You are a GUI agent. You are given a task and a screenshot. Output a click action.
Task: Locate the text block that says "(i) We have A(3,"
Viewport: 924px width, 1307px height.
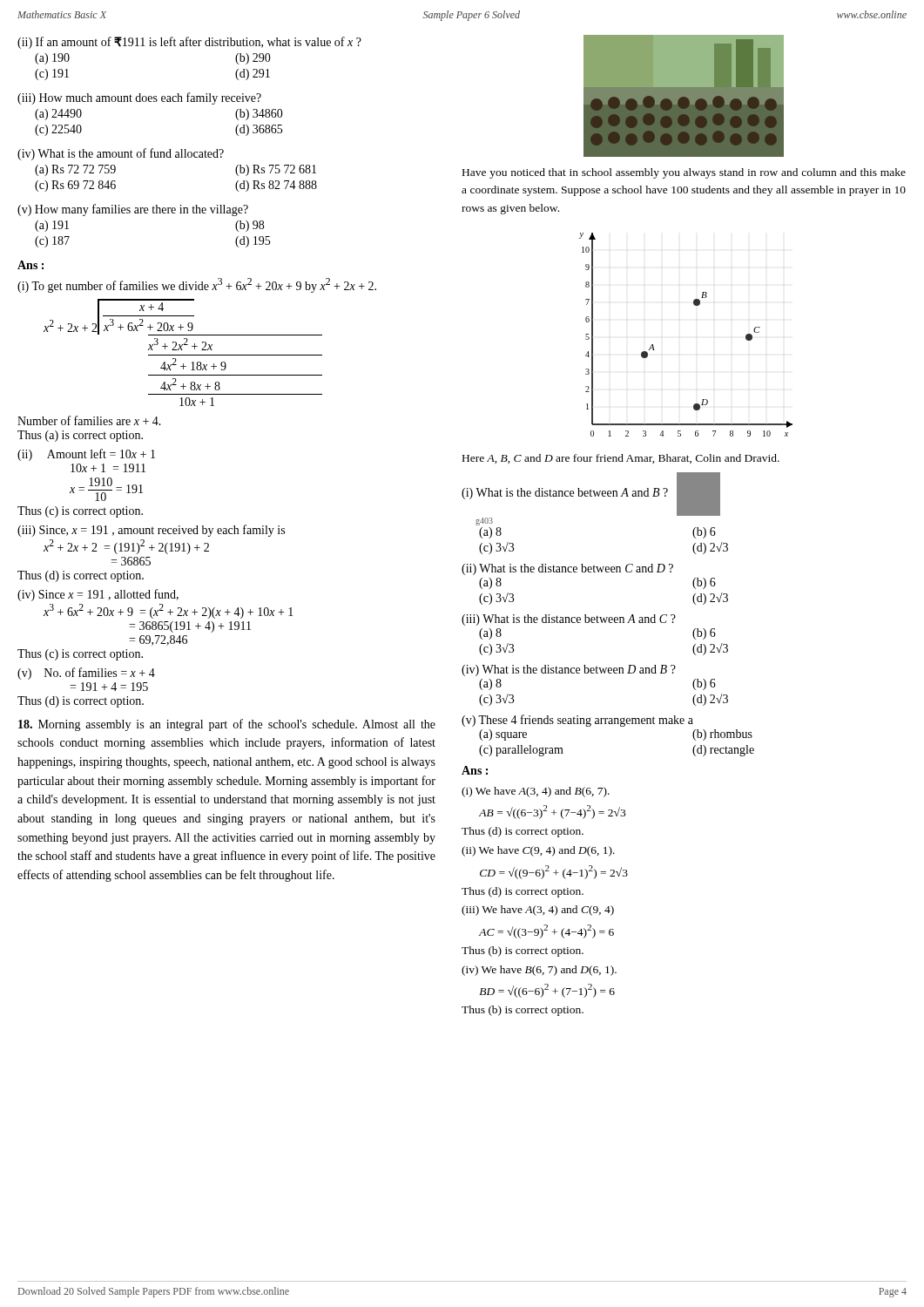tap(545, 900)
